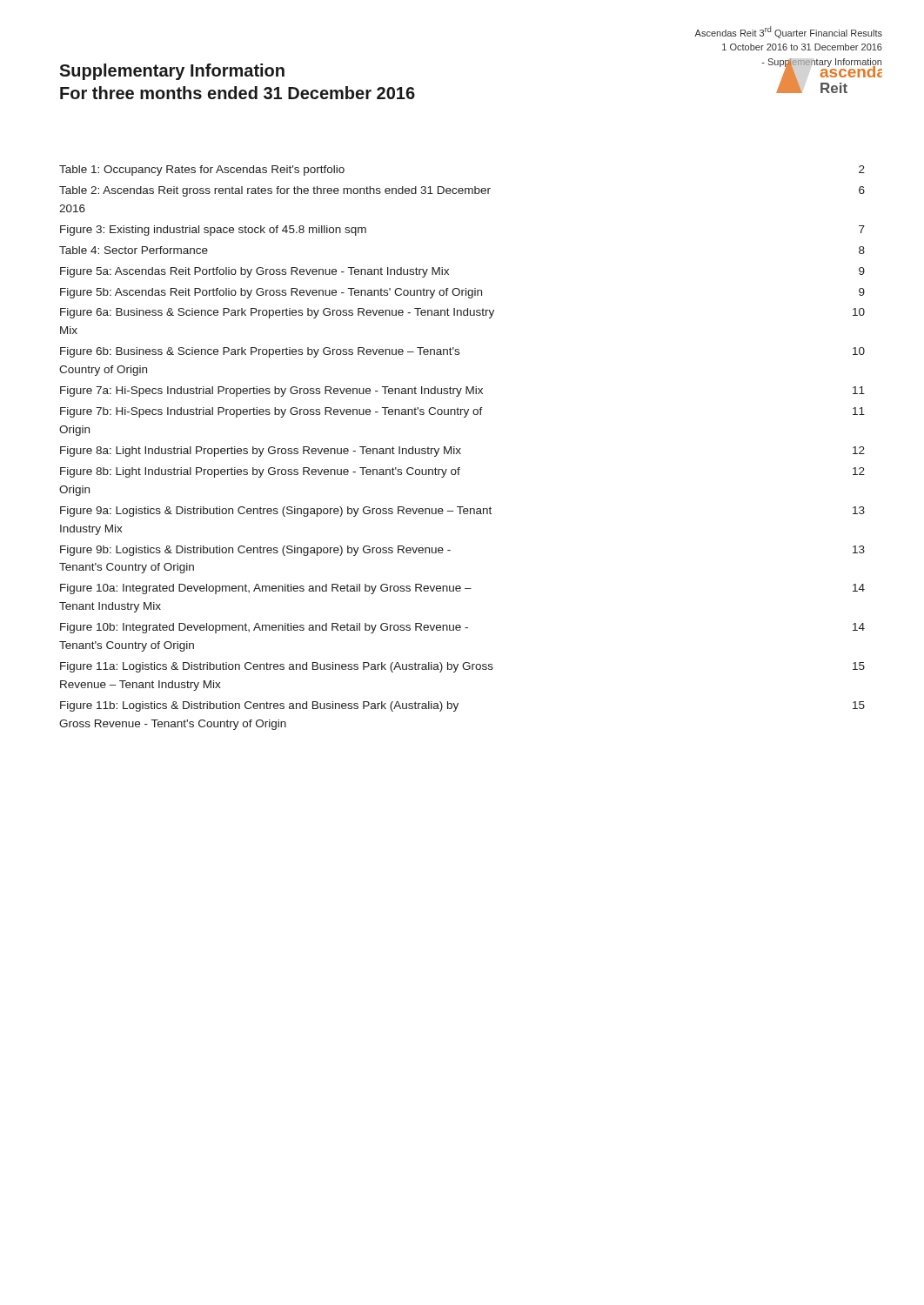Point to the block beginning "Figure 8b: Light Industrial"

(462, 481)
